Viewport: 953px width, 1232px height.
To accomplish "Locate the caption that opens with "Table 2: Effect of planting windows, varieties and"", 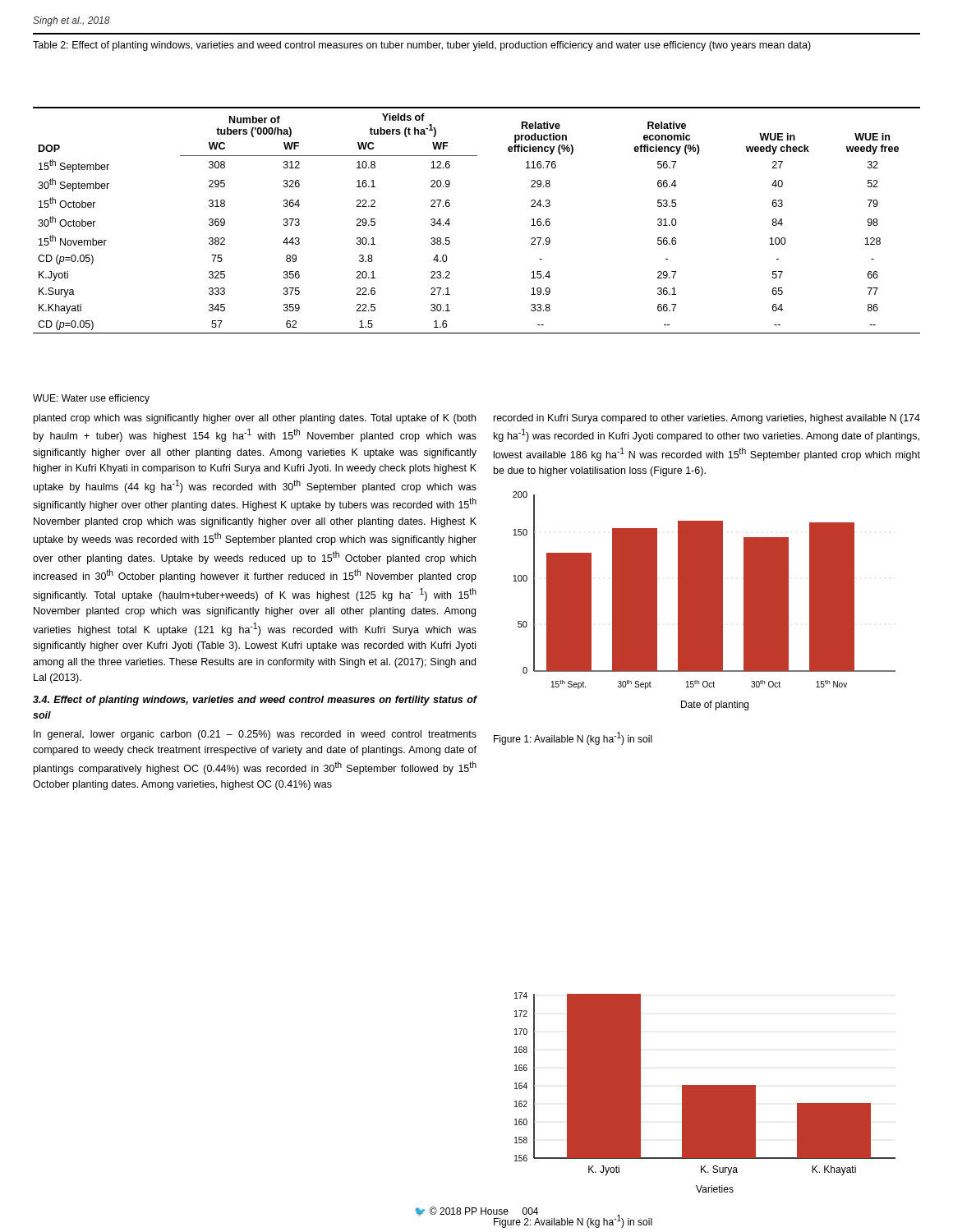I will pos(422,45).
